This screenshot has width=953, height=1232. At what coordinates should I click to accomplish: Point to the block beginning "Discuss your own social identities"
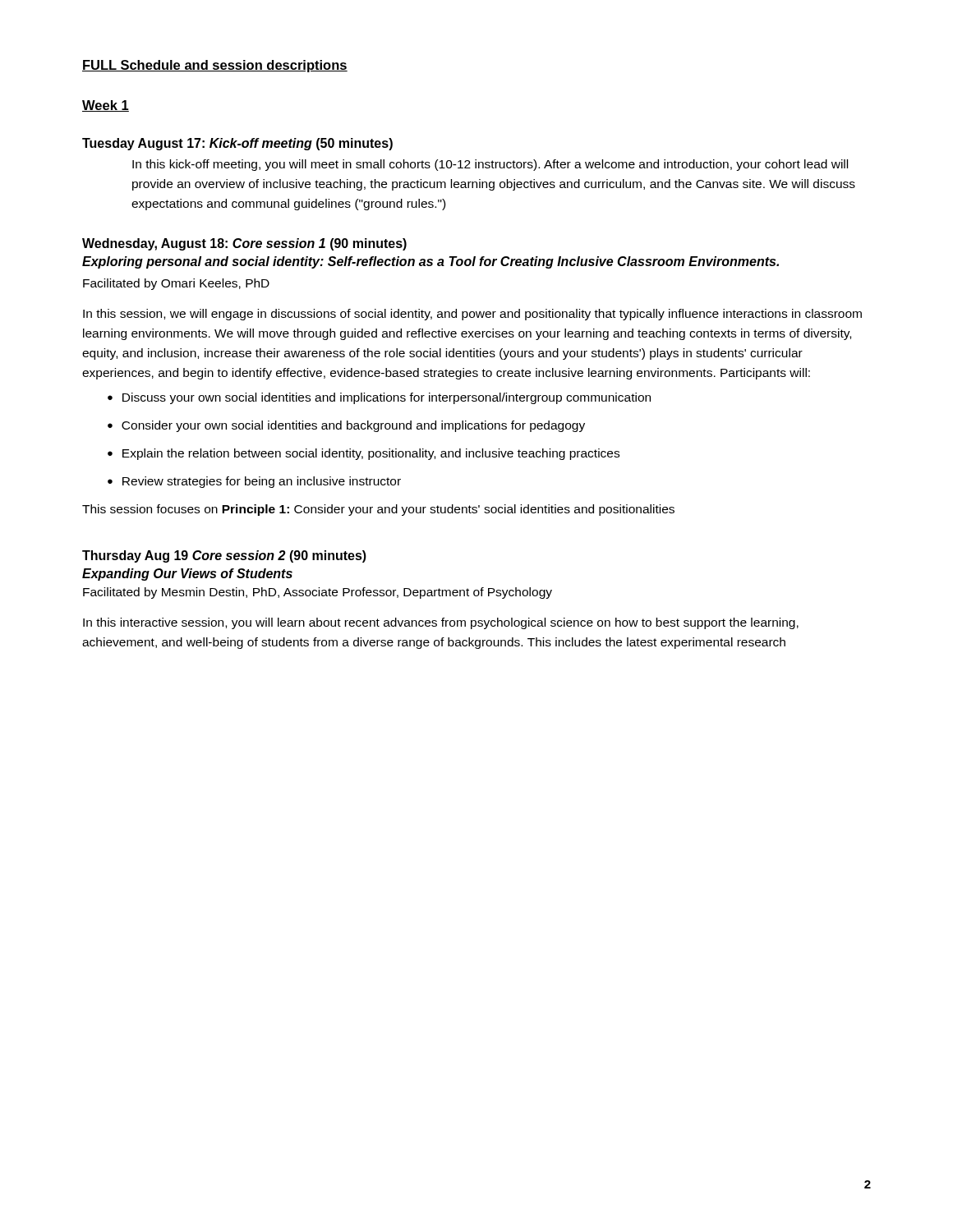476,398
